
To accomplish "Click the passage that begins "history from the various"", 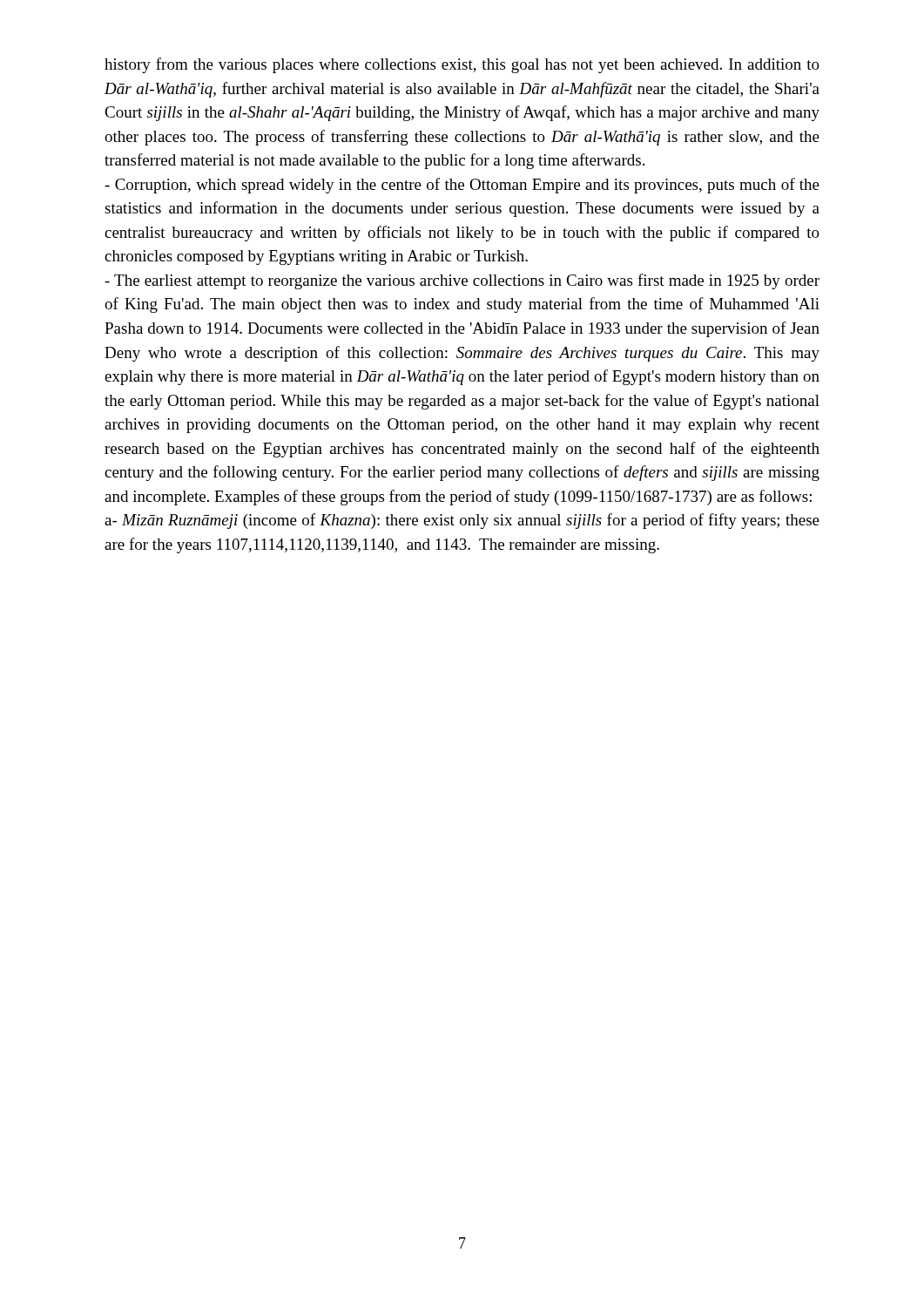I will coord(462,304).
